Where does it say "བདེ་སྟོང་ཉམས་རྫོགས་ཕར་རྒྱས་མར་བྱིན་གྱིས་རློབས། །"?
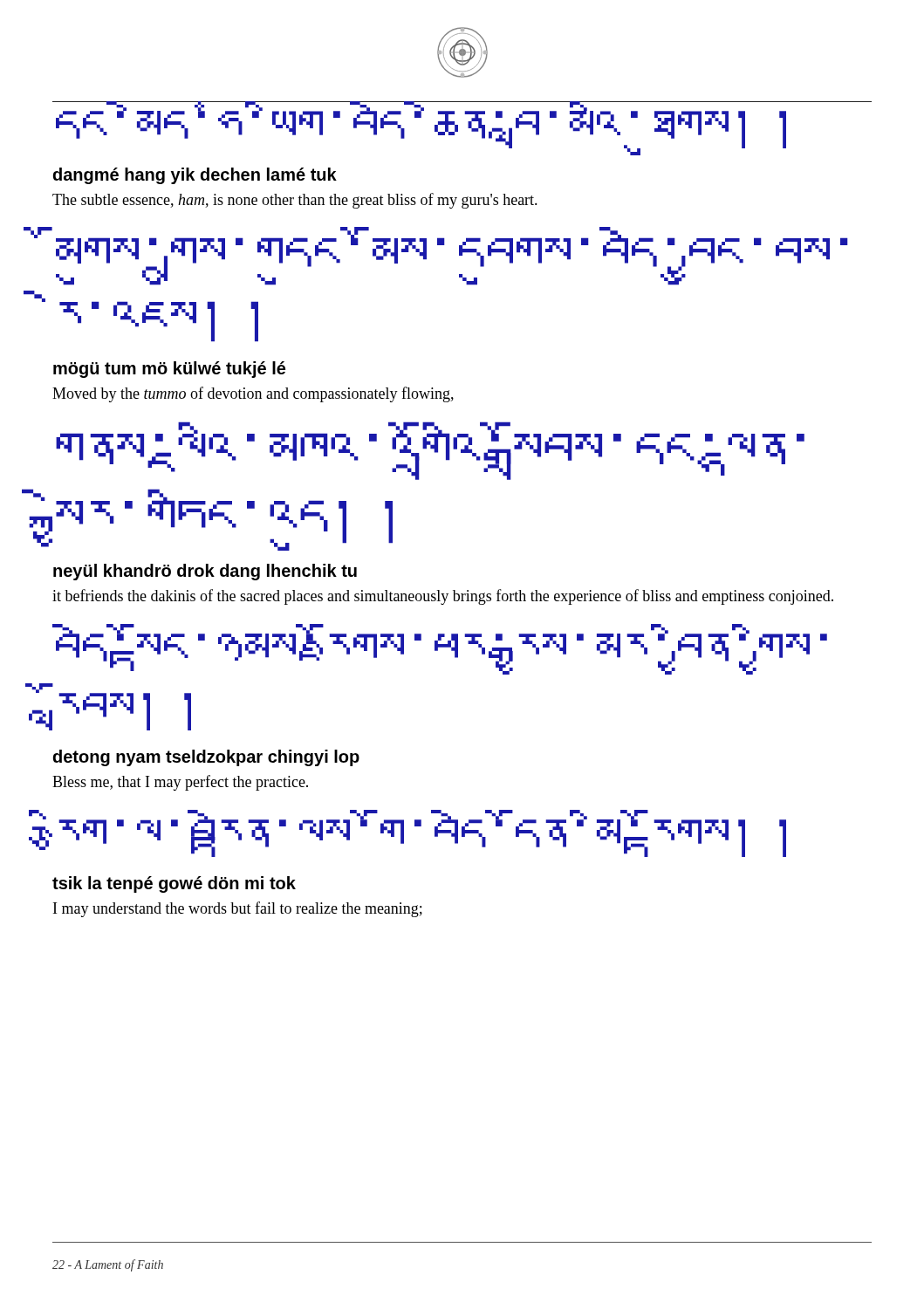This screenshot has width=924, height=1309. [x=440, y=649]
